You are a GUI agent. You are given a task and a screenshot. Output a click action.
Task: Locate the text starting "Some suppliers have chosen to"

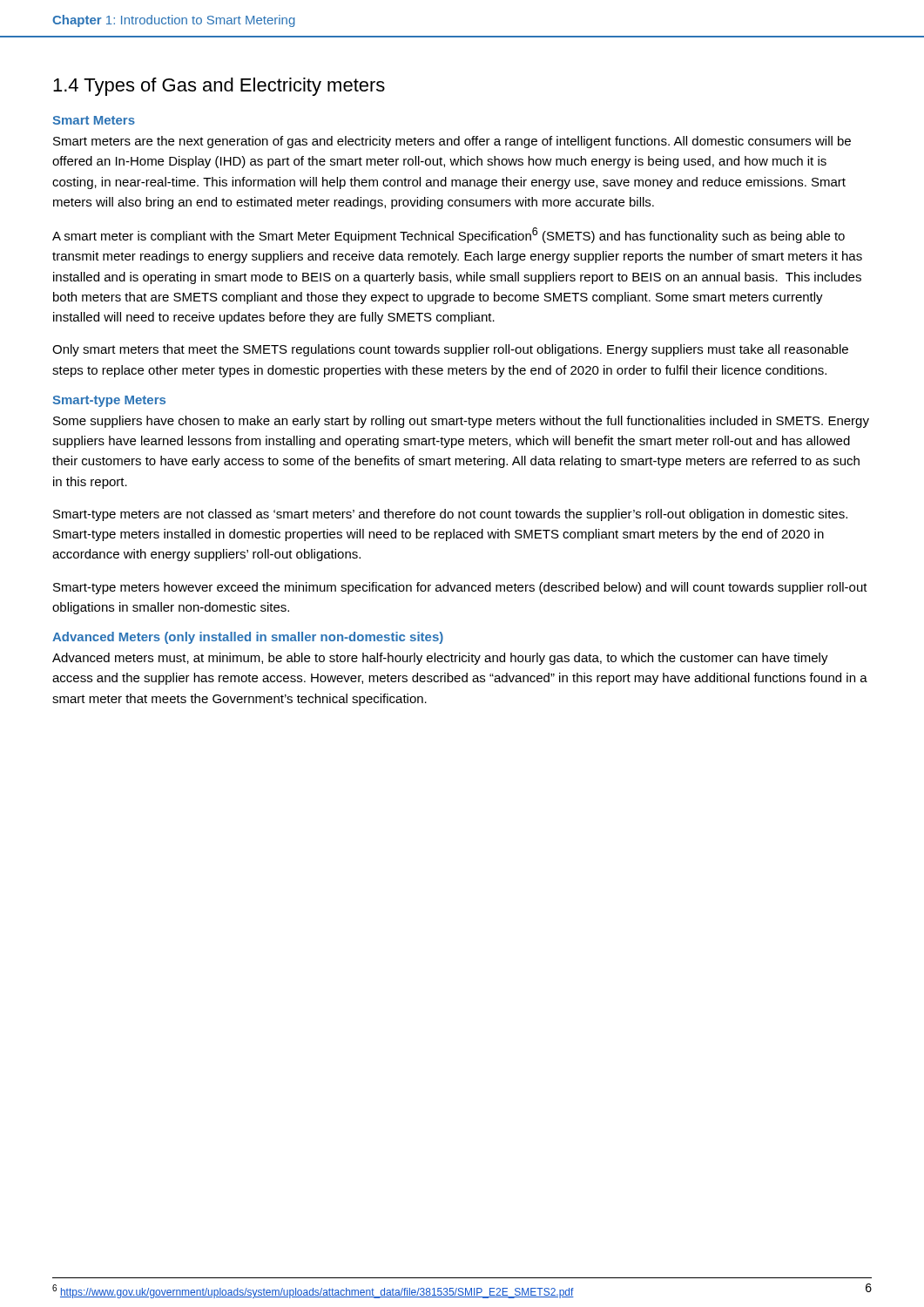pos(461,451)
